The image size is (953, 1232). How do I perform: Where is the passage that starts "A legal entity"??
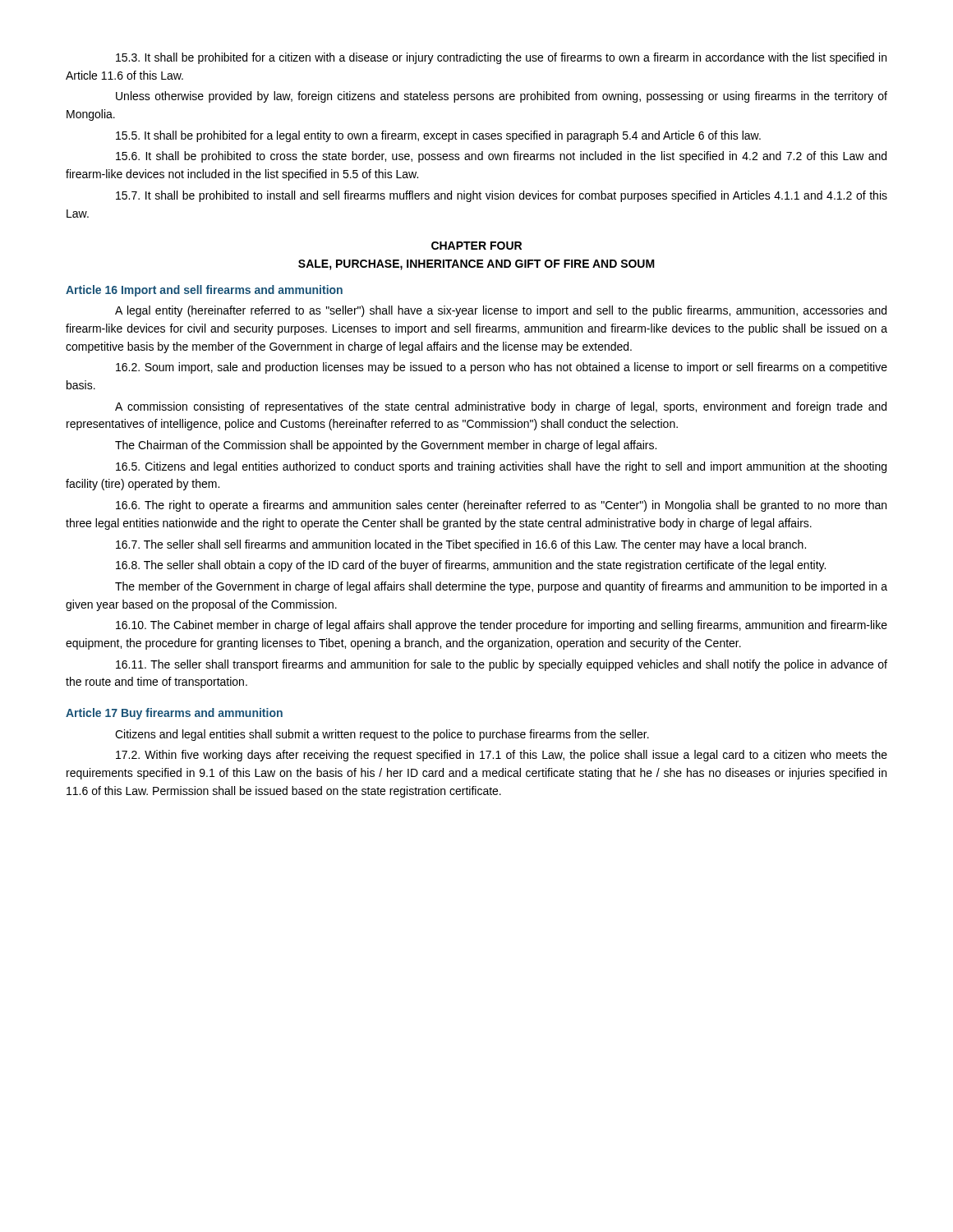(x=476, y=329)
